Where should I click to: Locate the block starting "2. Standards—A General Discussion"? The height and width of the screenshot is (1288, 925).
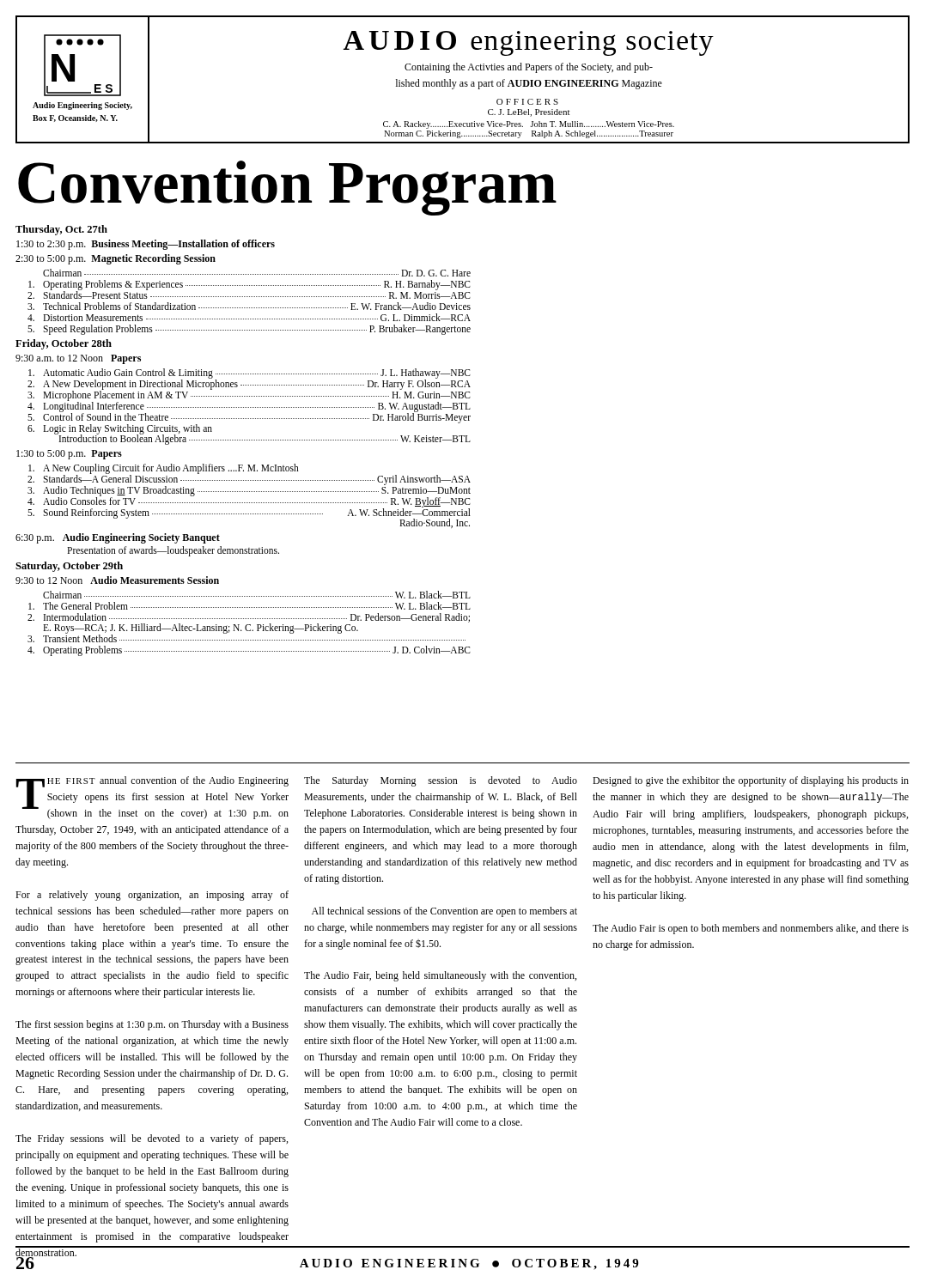click(x=249, y=479)
